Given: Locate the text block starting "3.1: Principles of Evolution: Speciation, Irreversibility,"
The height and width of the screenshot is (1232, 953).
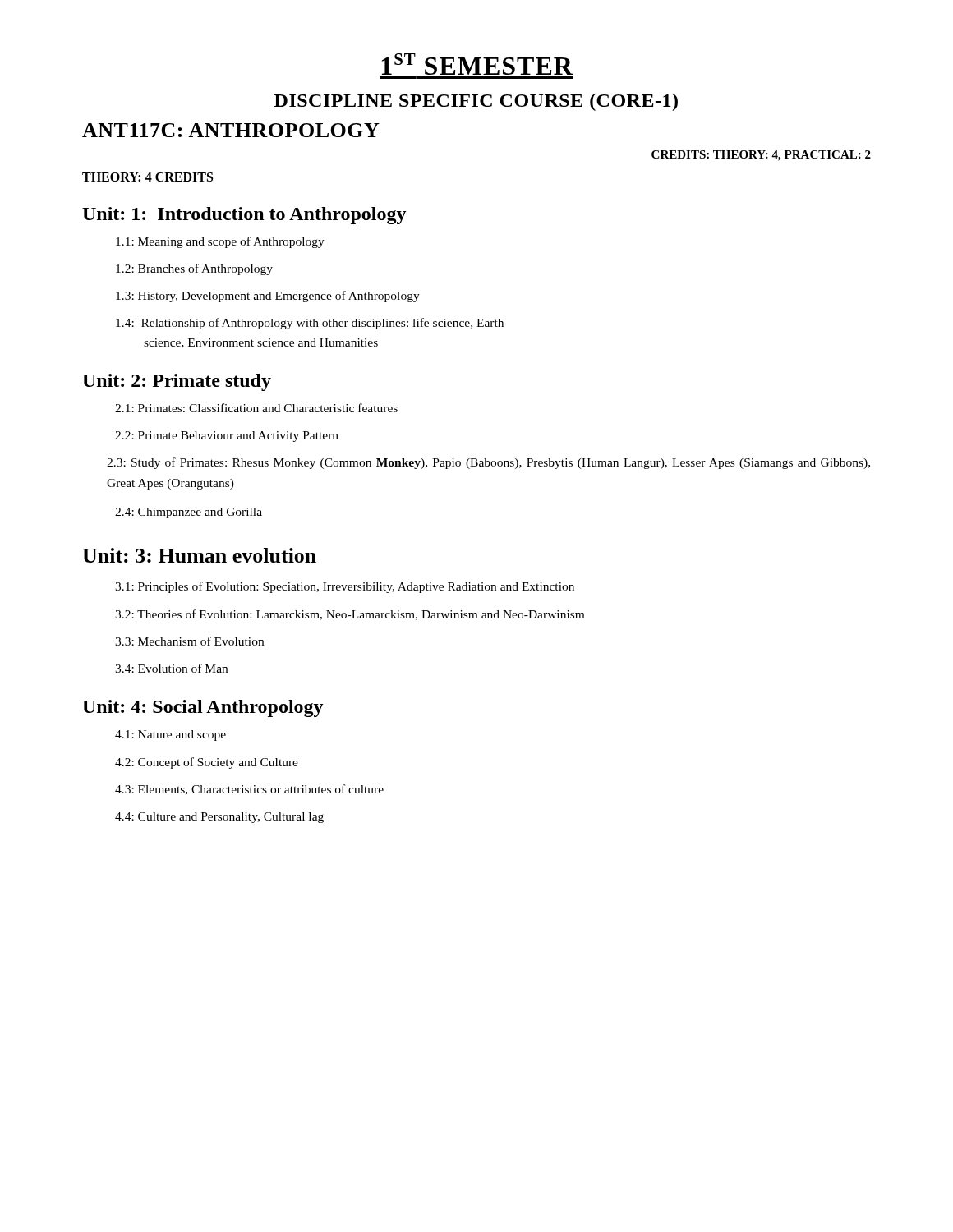Looking at the screenshot, I should (x=345, y=586).
